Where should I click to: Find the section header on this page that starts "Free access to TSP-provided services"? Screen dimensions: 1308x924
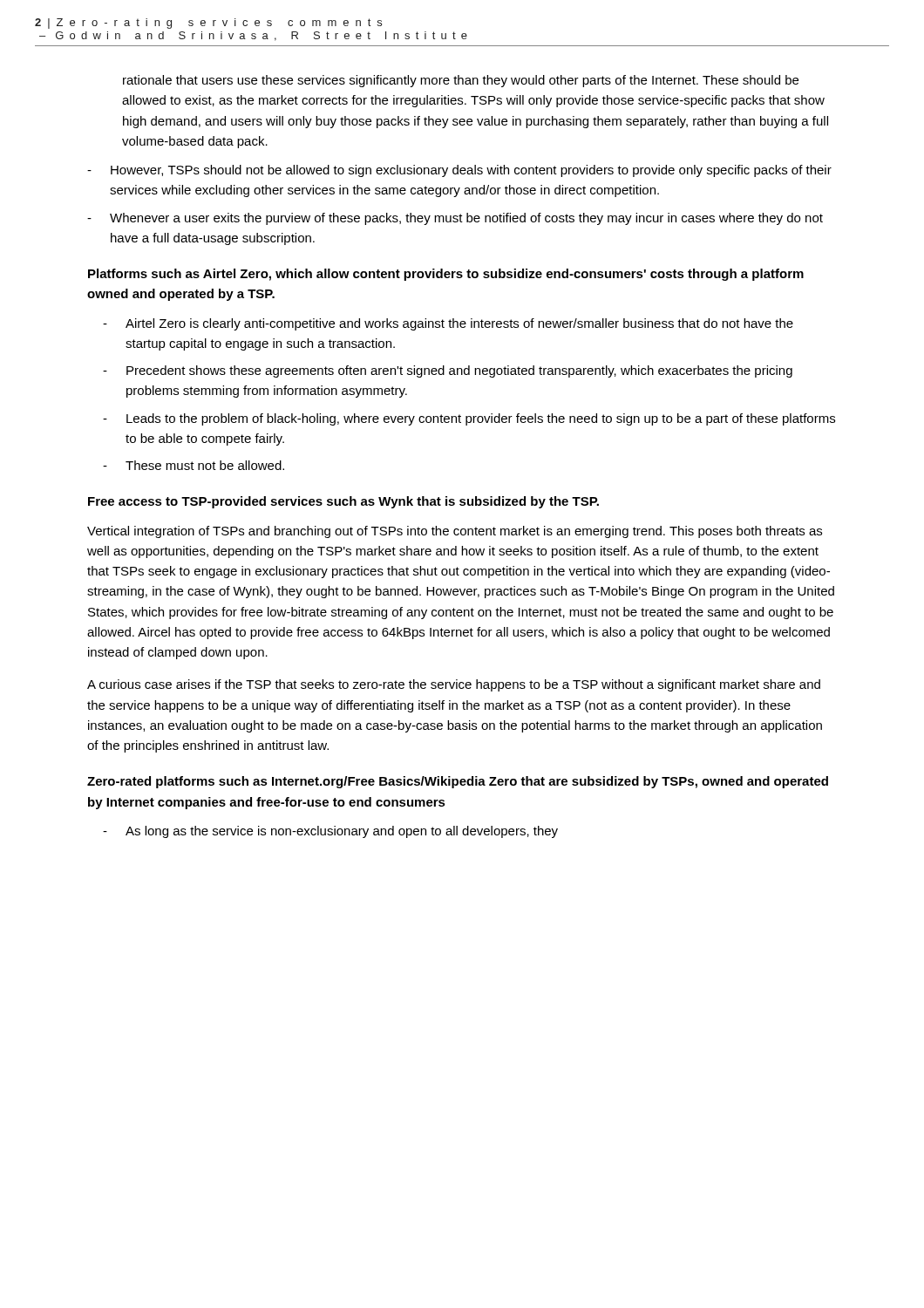(343, 501)
